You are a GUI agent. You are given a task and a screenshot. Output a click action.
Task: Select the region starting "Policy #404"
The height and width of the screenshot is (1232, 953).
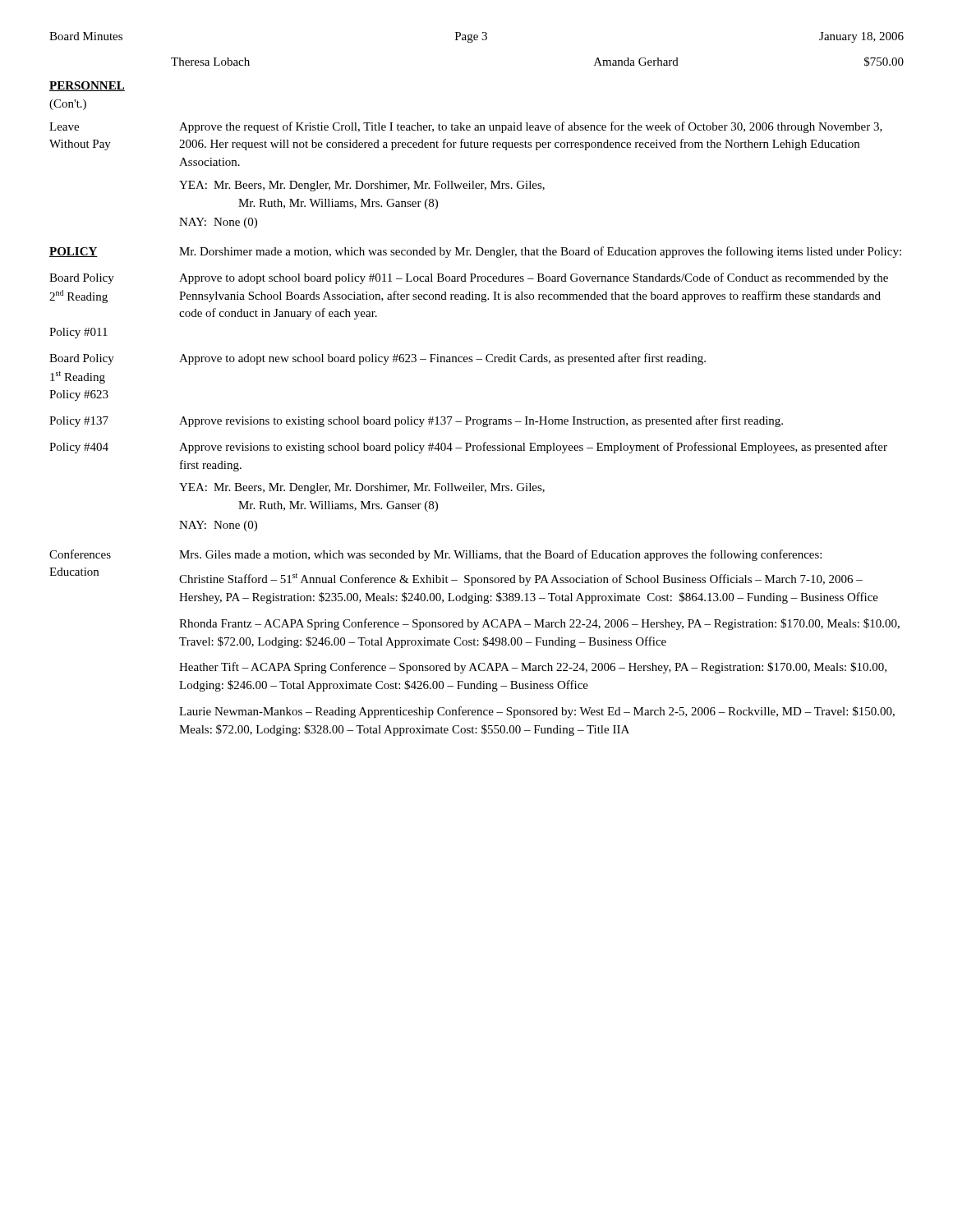click(x=79, y=447)
